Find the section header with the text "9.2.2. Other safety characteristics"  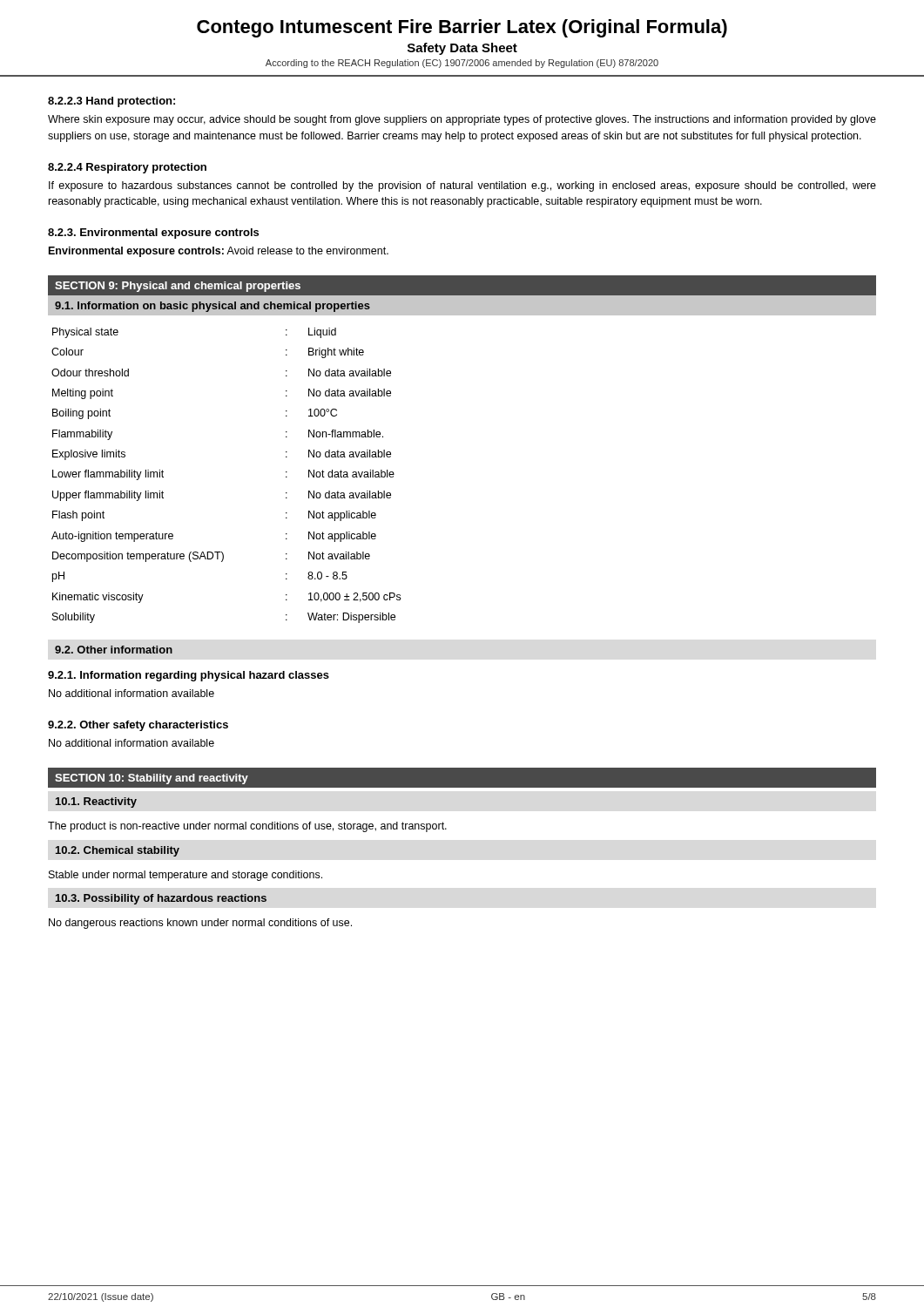[x=138, y=725]
